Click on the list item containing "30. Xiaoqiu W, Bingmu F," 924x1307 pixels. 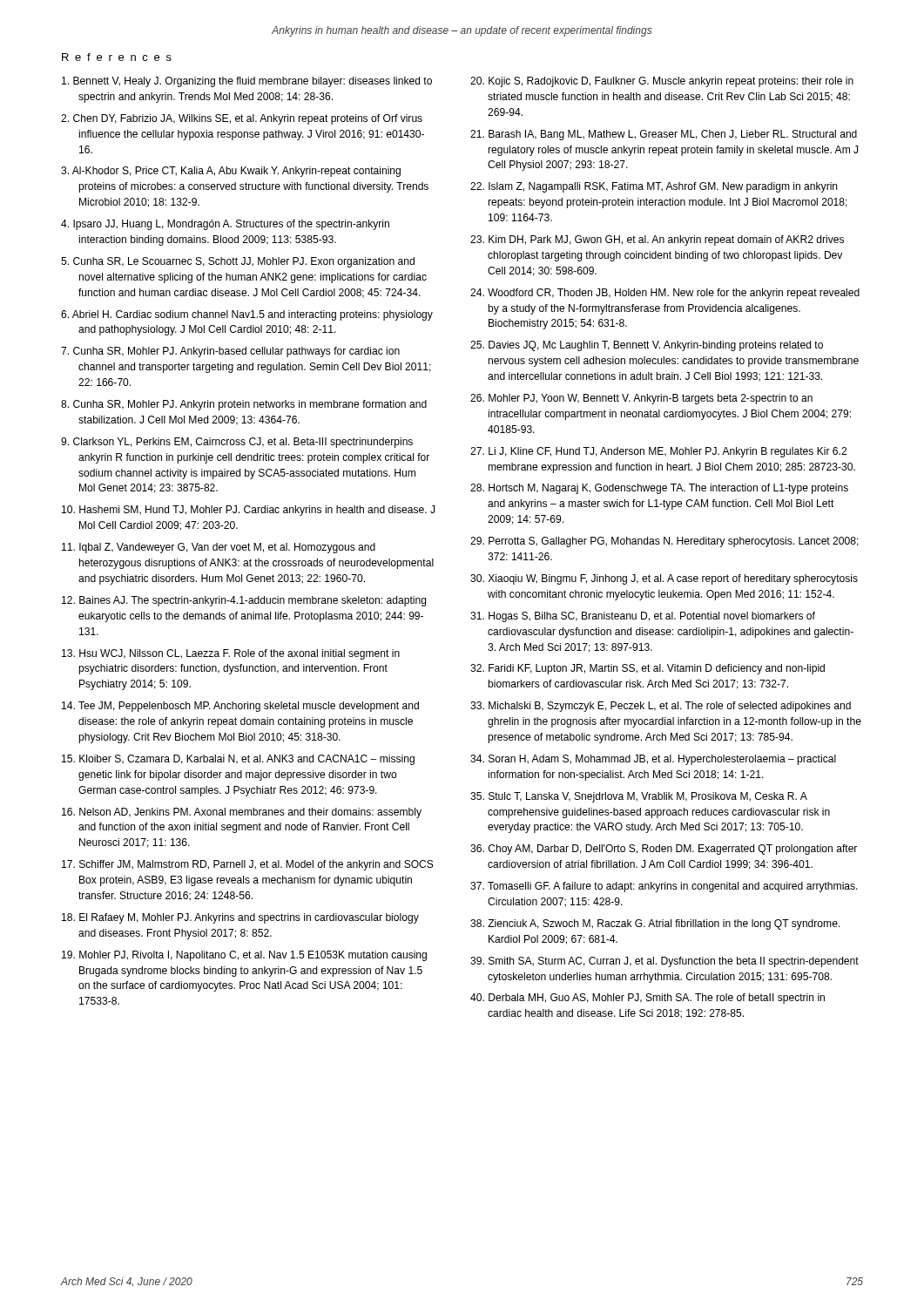click(664, 586)
